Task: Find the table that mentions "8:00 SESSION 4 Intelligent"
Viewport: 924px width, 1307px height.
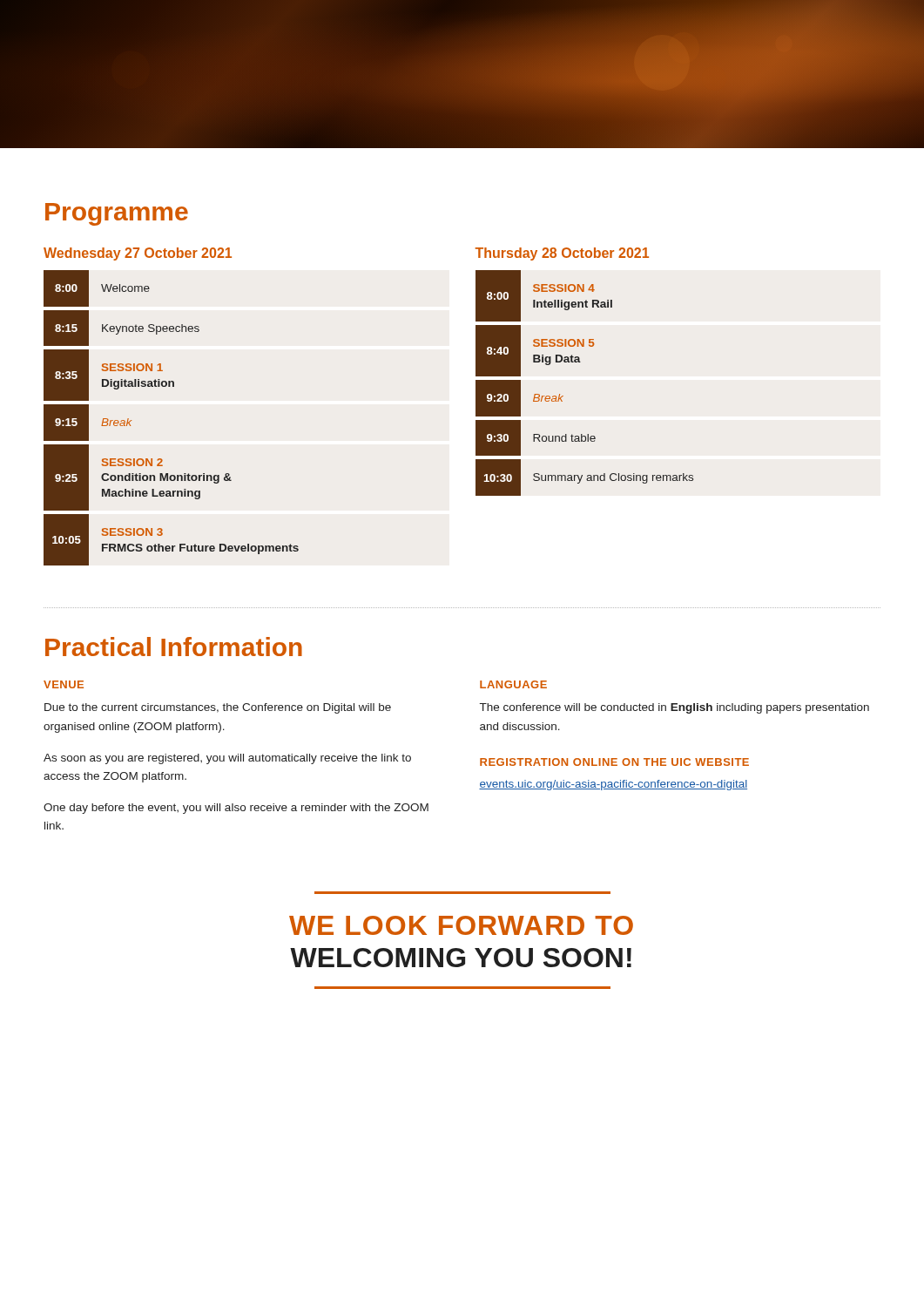Action: 678,384
